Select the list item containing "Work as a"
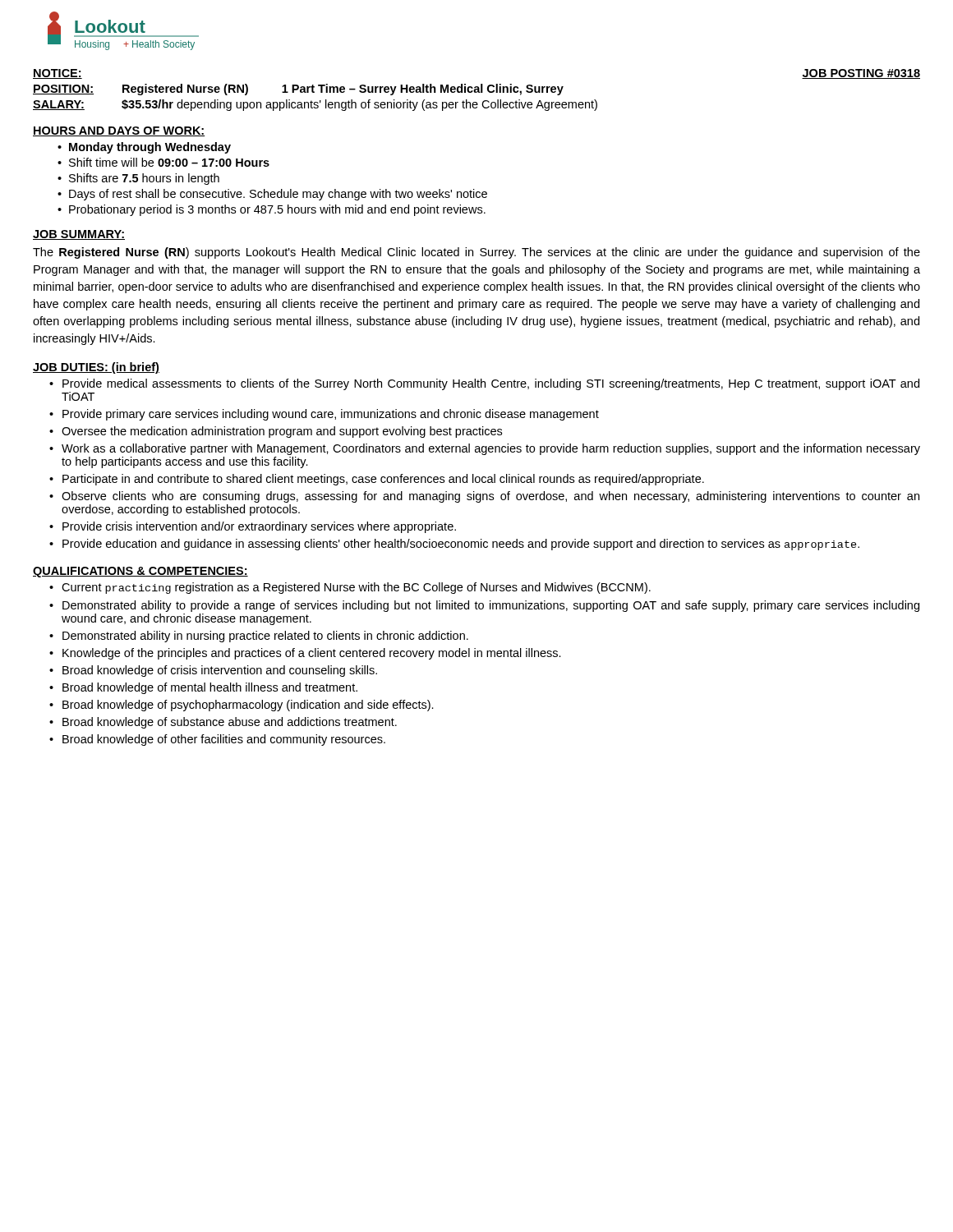The width and height of the screenshot is (953, 1232). click(x=491, y=455)
